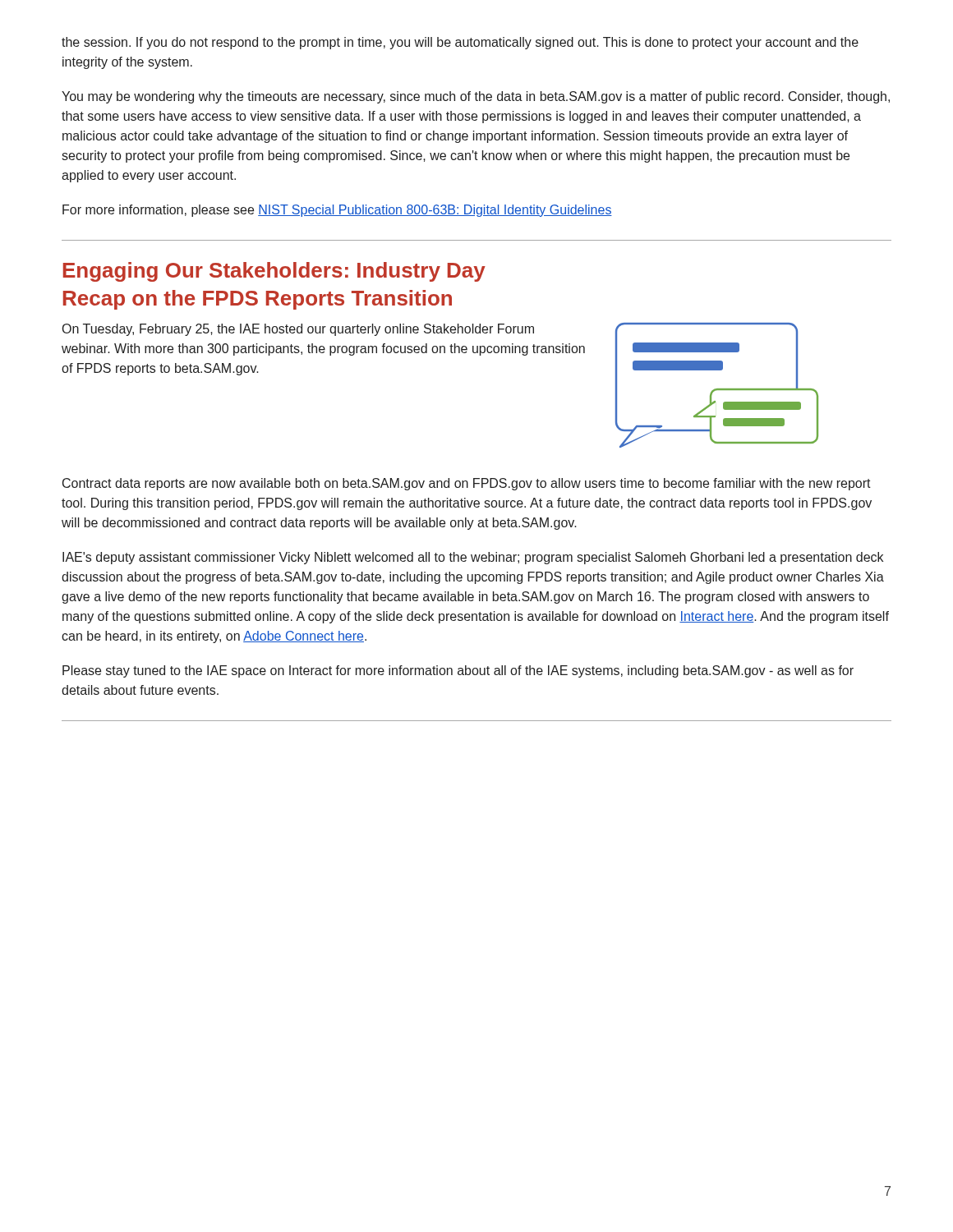Click on the text block that says "For more information, please see NIST Special Publication"
This screenshot has width=953, height=1232.
pos(337,210)
